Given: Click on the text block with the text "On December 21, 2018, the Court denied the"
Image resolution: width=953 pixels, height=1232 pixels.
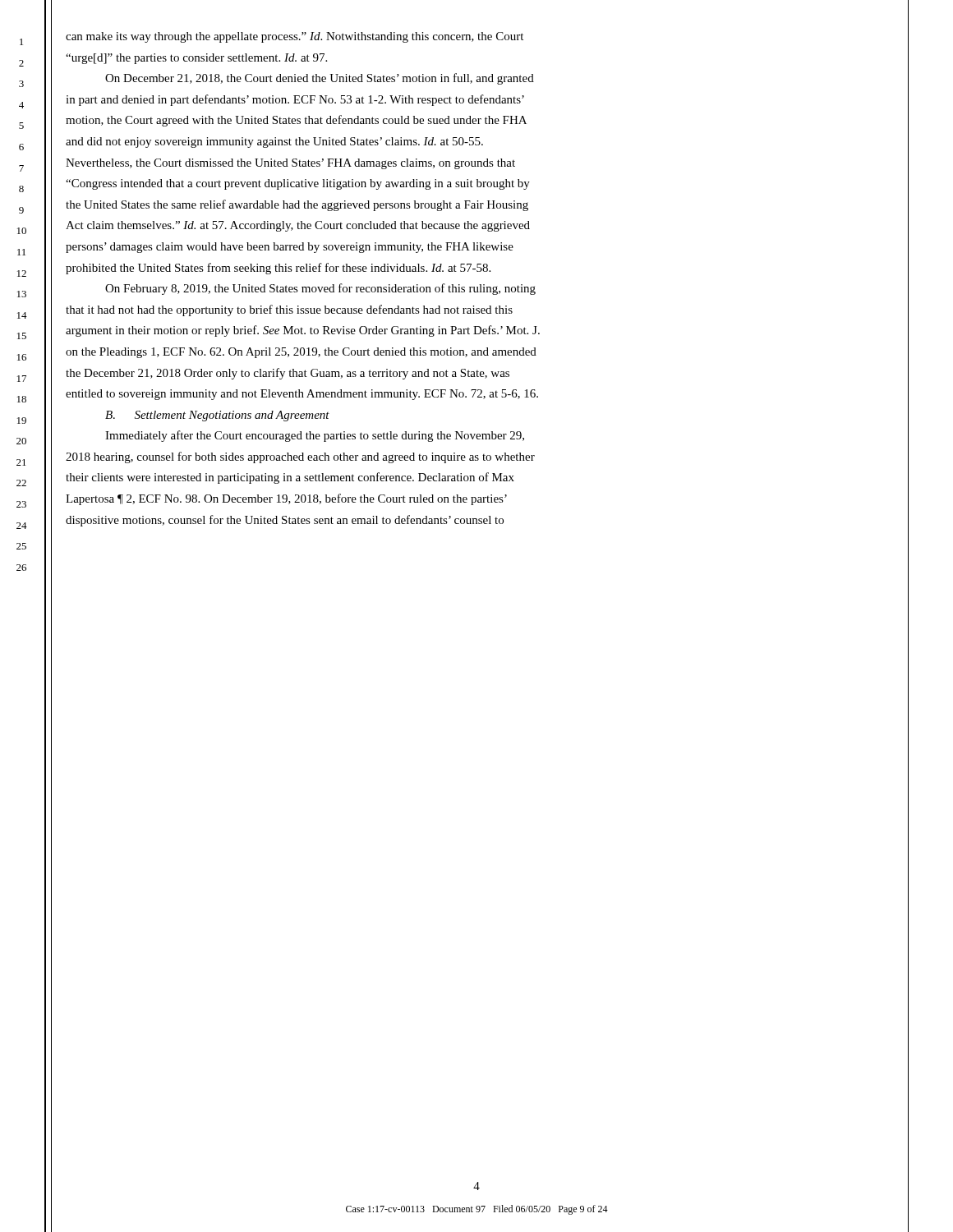Looking at the screenshot, I should pos(481,173).
